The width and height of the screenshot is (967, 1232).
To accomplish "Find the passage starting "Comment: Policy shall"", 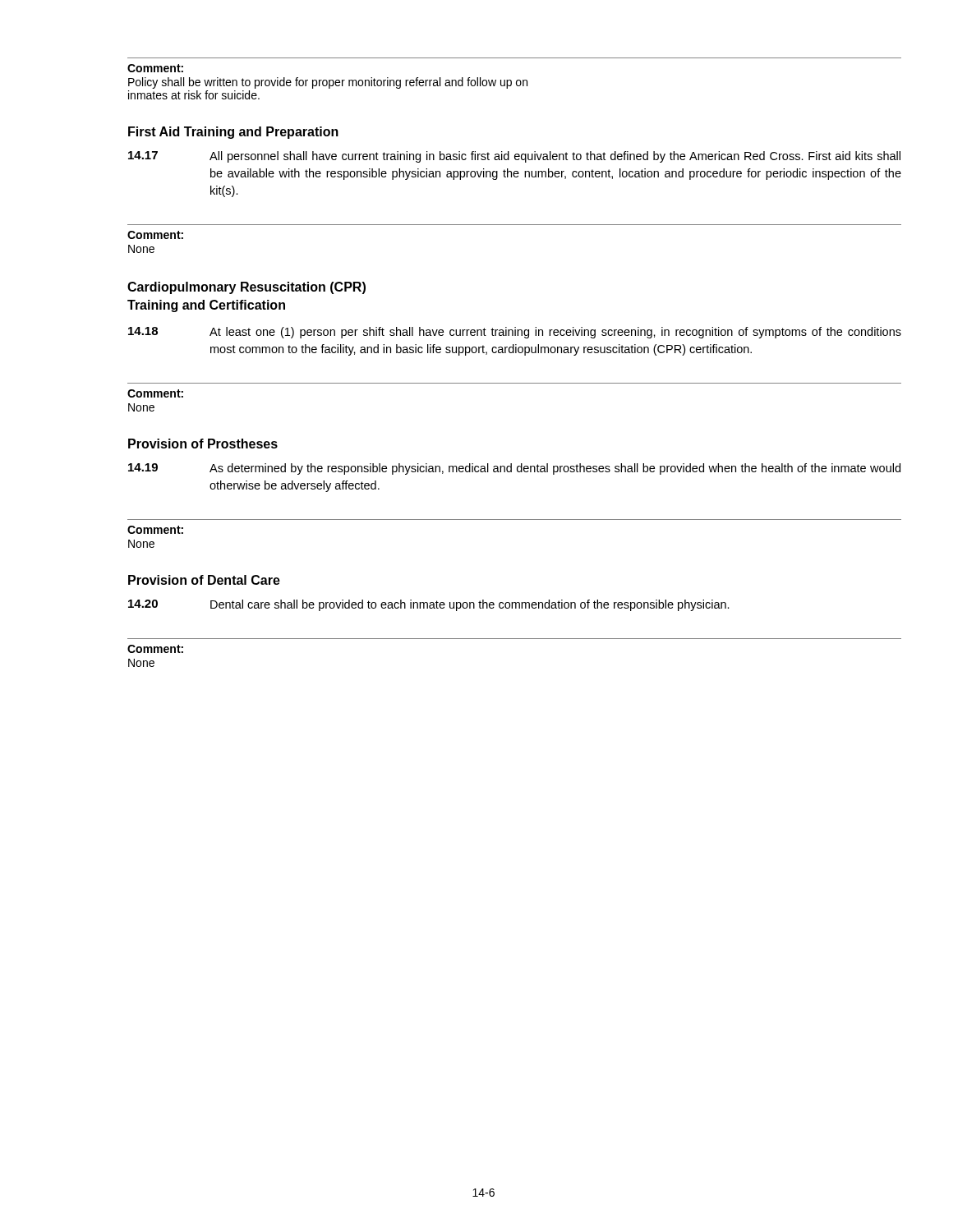I will [514, 80].
